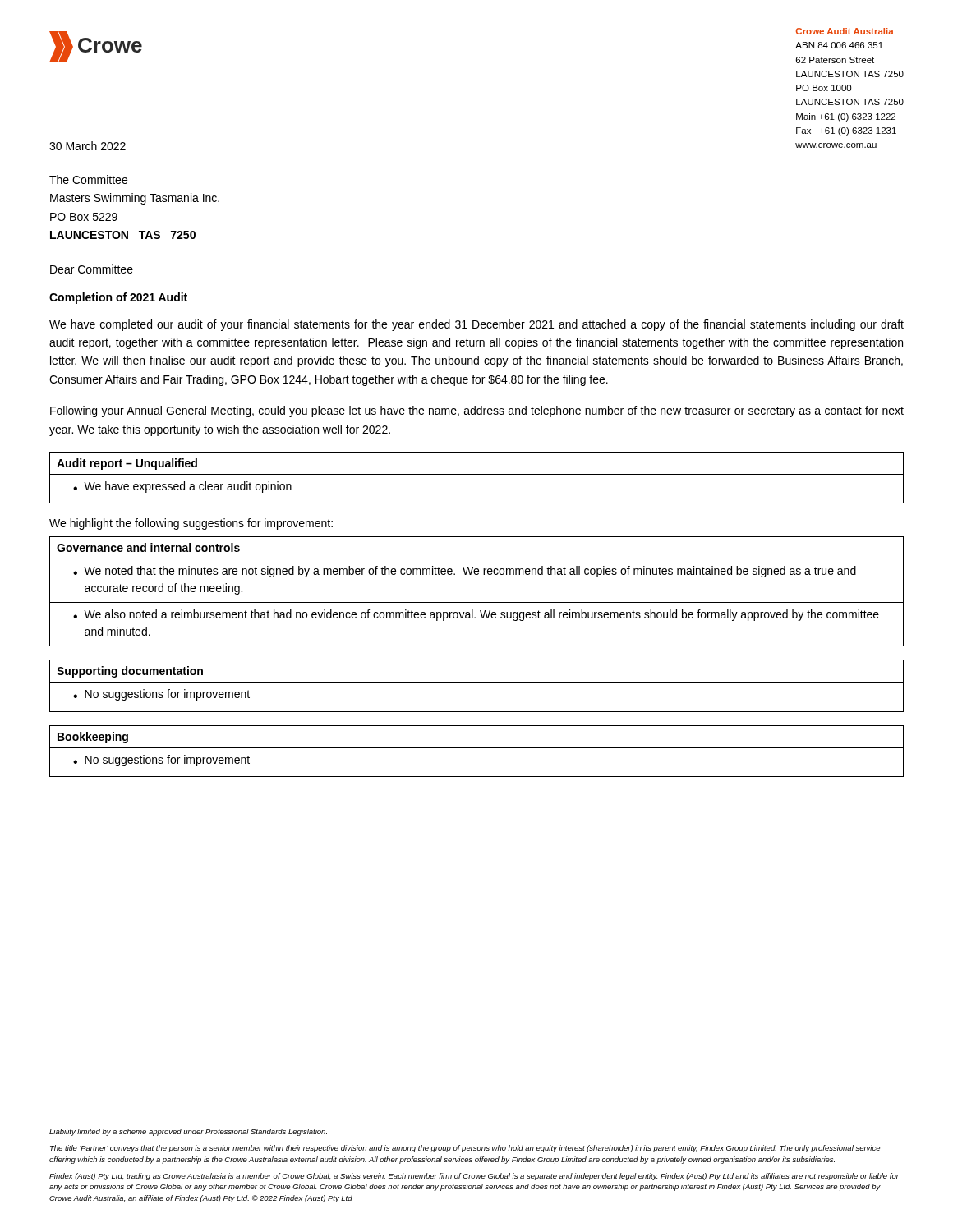Select the block starting "We highlight the following"

[x=191, y=523]
